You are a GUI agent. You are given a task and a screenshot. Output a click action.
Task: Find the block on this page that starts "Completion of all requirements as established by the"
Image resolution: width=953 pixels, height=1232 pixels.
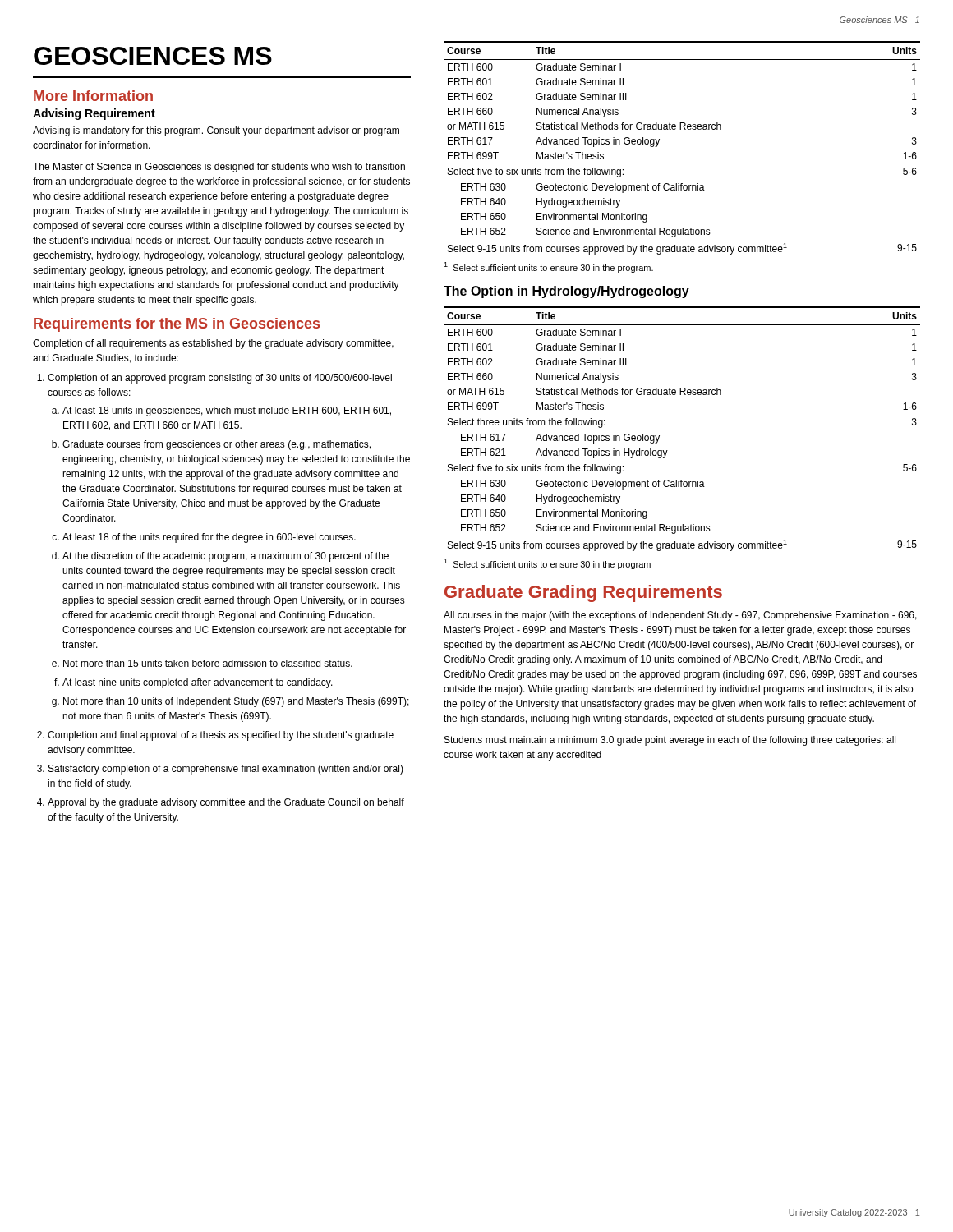click(x=213, y=351)
